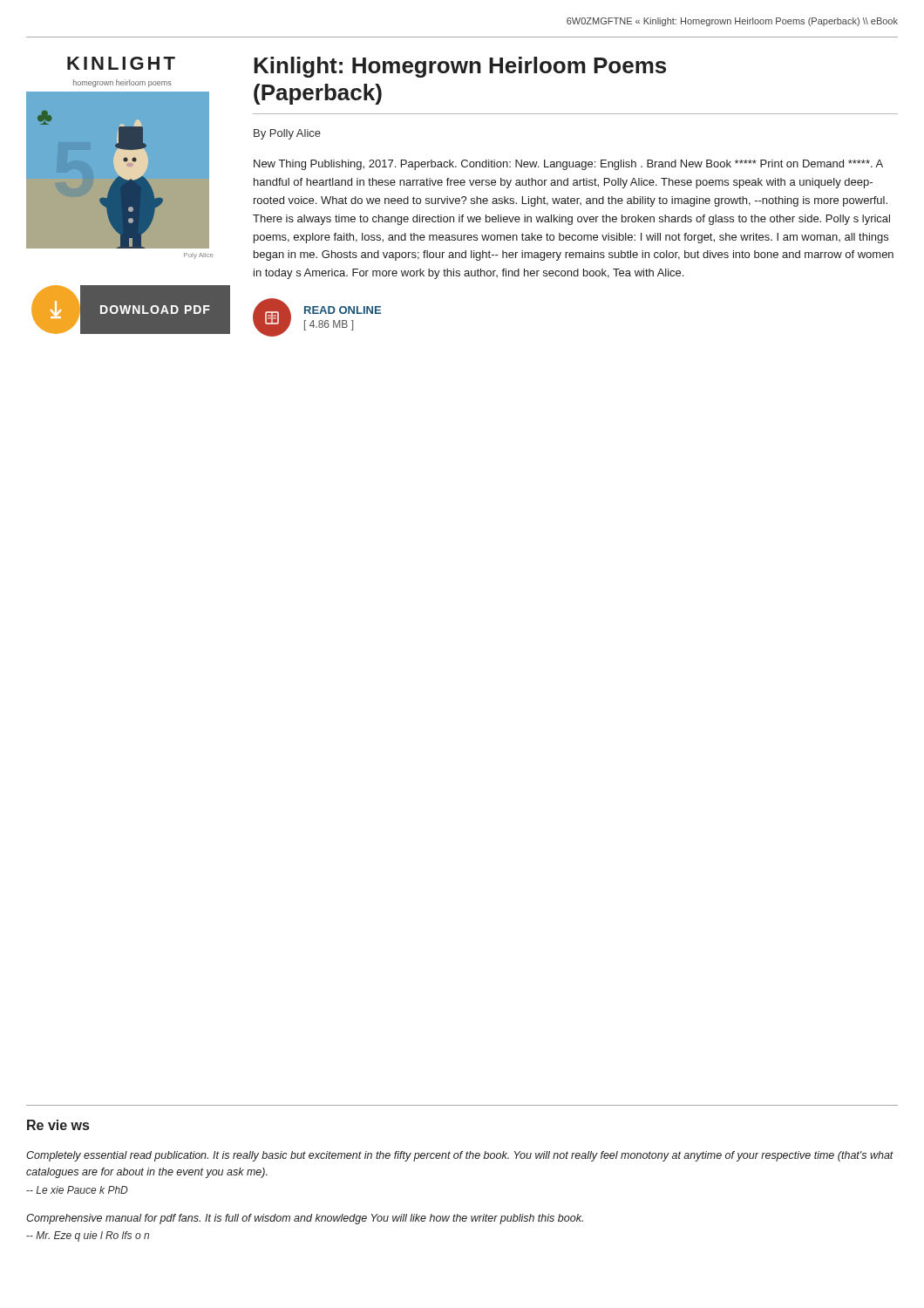The width and height of the screenshot is (924, 1308).
Task: Click on the region starting "By Polly Alice"
Action: click(x=287, y=133)
